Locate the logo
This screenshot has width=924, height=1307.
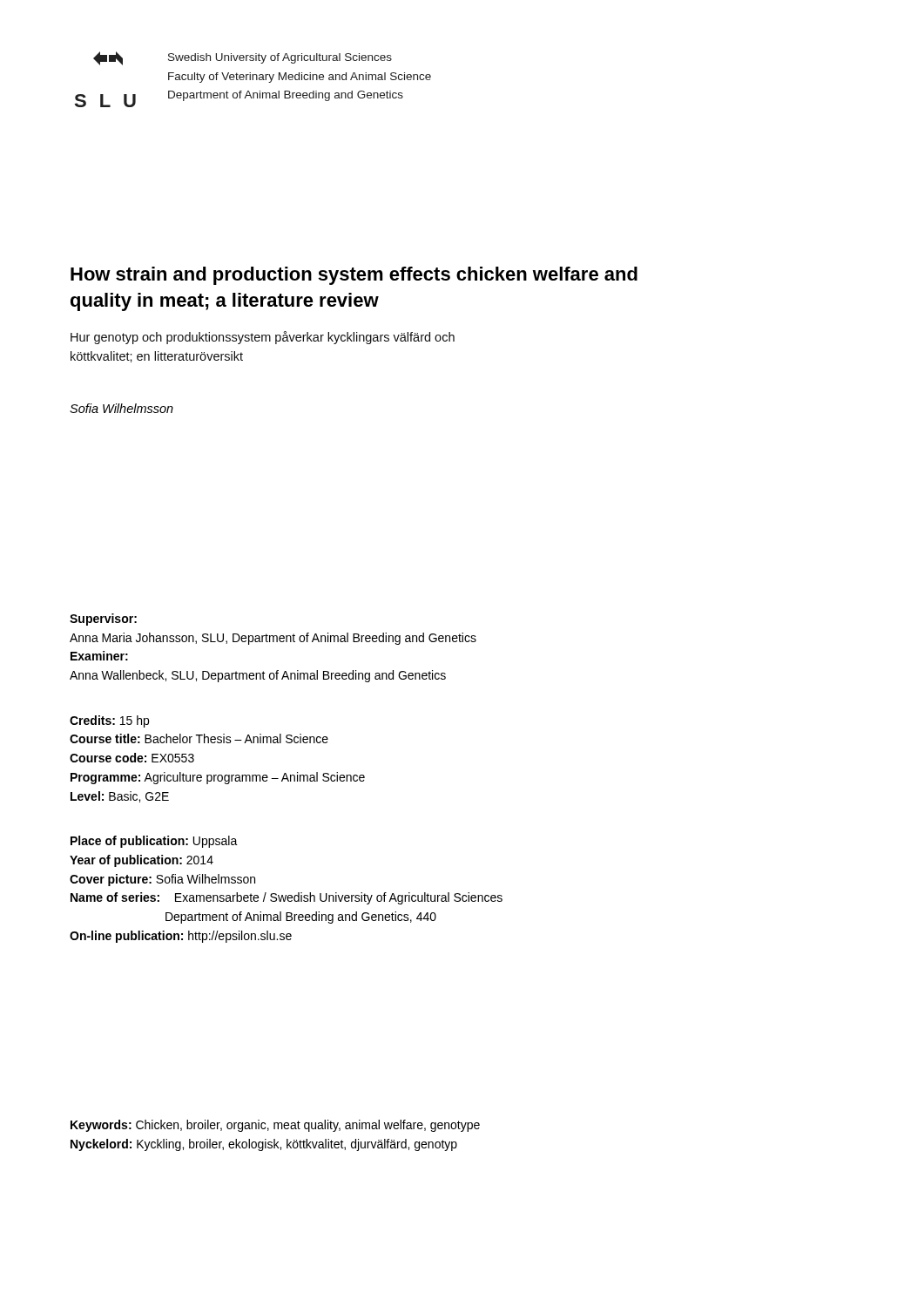109,82
